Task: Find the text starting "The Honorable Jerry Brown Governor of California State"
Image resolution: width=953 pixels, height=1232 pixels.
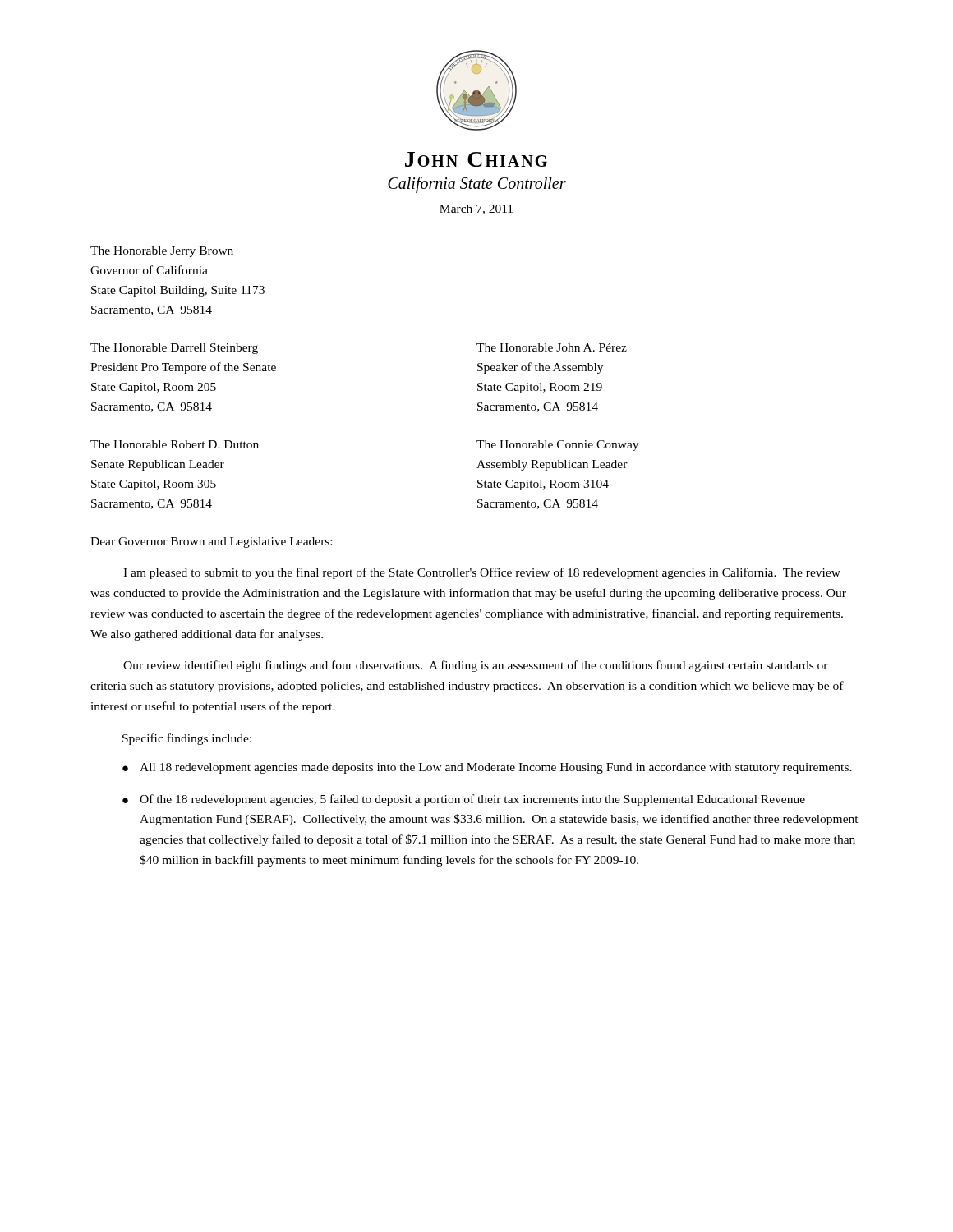Action: click(x=178, y=280)
